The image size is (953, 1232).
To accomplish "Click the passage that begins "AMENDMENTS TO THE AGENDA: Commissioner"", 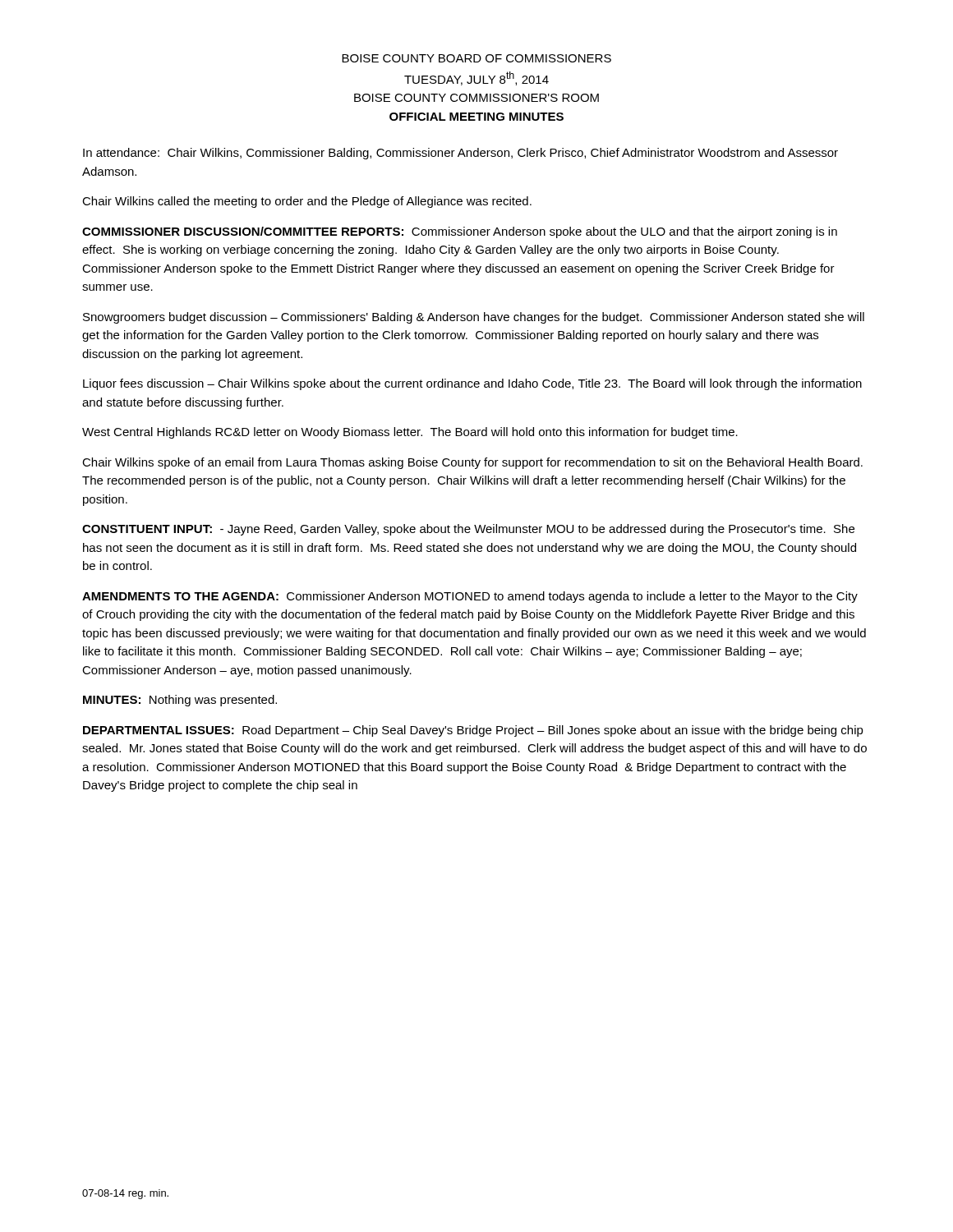I will tap(474, 632).
